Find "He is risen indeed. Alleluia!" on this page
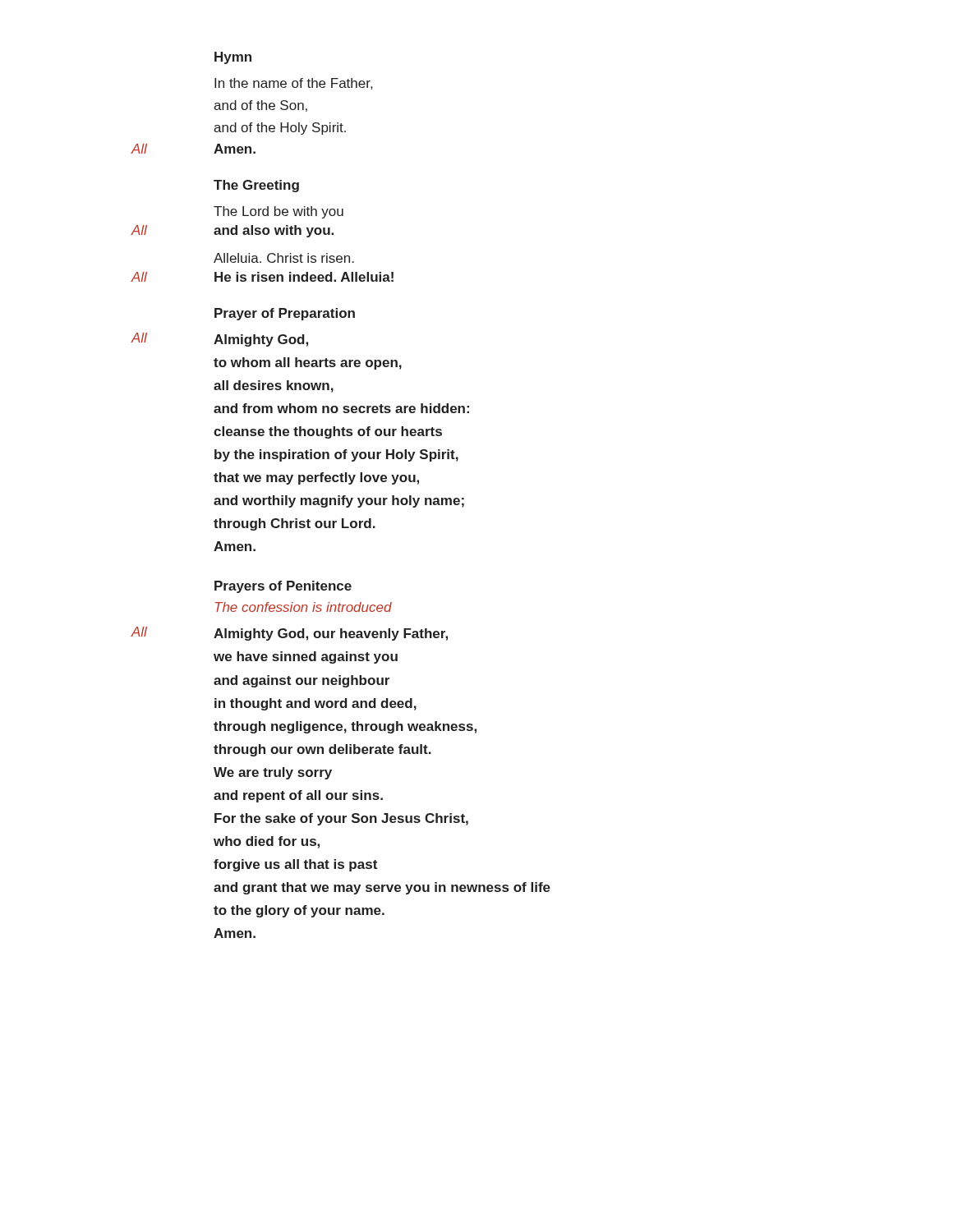 coord(304,277)
